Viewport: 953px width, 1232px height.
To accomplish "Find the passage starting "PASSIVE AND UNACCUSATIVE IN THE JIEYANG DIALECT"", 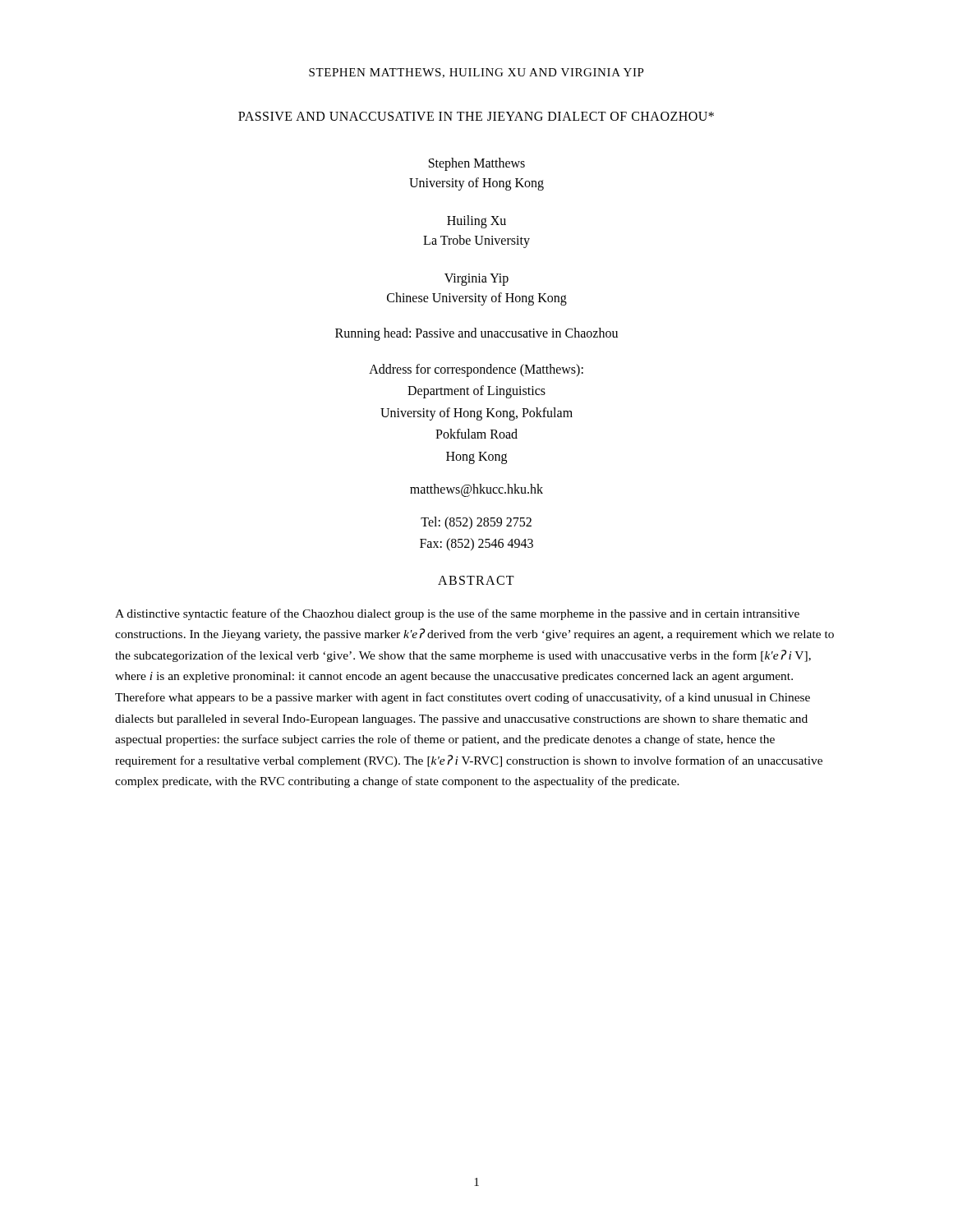I will (x=476, y=116).
